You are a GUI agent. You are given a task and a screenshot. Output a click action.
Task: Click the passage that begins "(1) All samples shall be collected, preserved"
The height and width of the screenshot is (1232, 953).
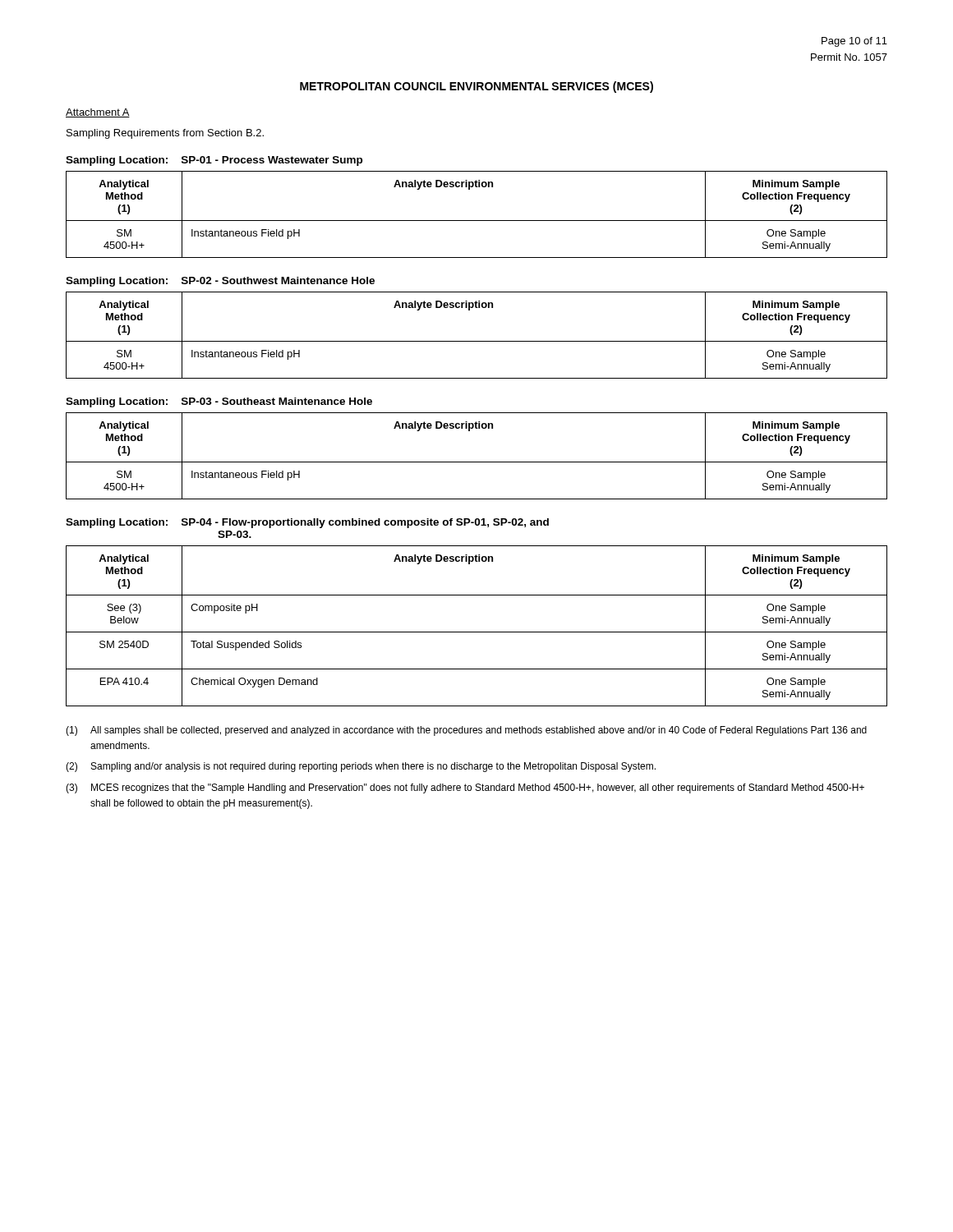(476, 739)
